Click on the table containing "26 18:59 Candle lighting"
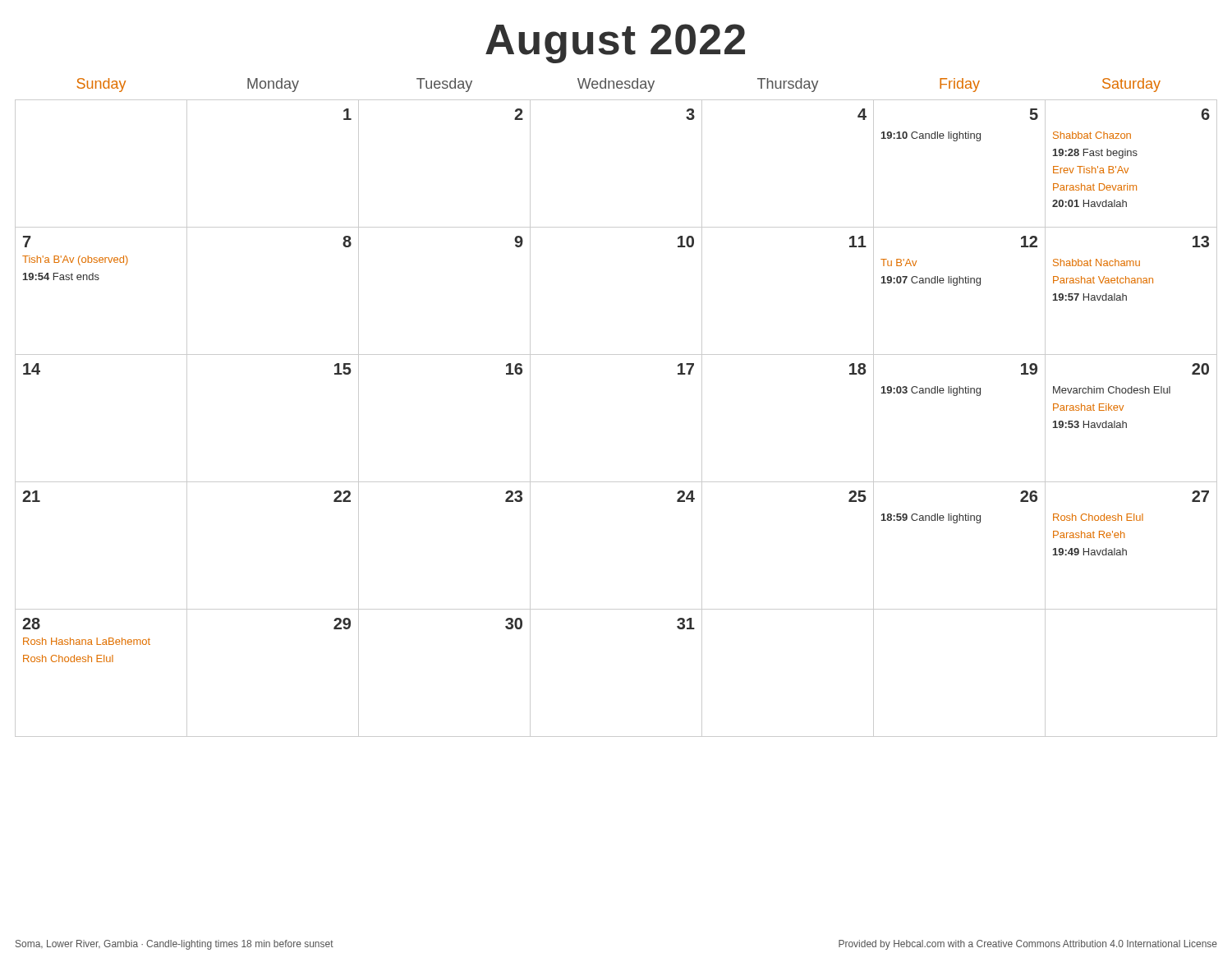The image size is (1232, 953). click(x=616, y=404)
